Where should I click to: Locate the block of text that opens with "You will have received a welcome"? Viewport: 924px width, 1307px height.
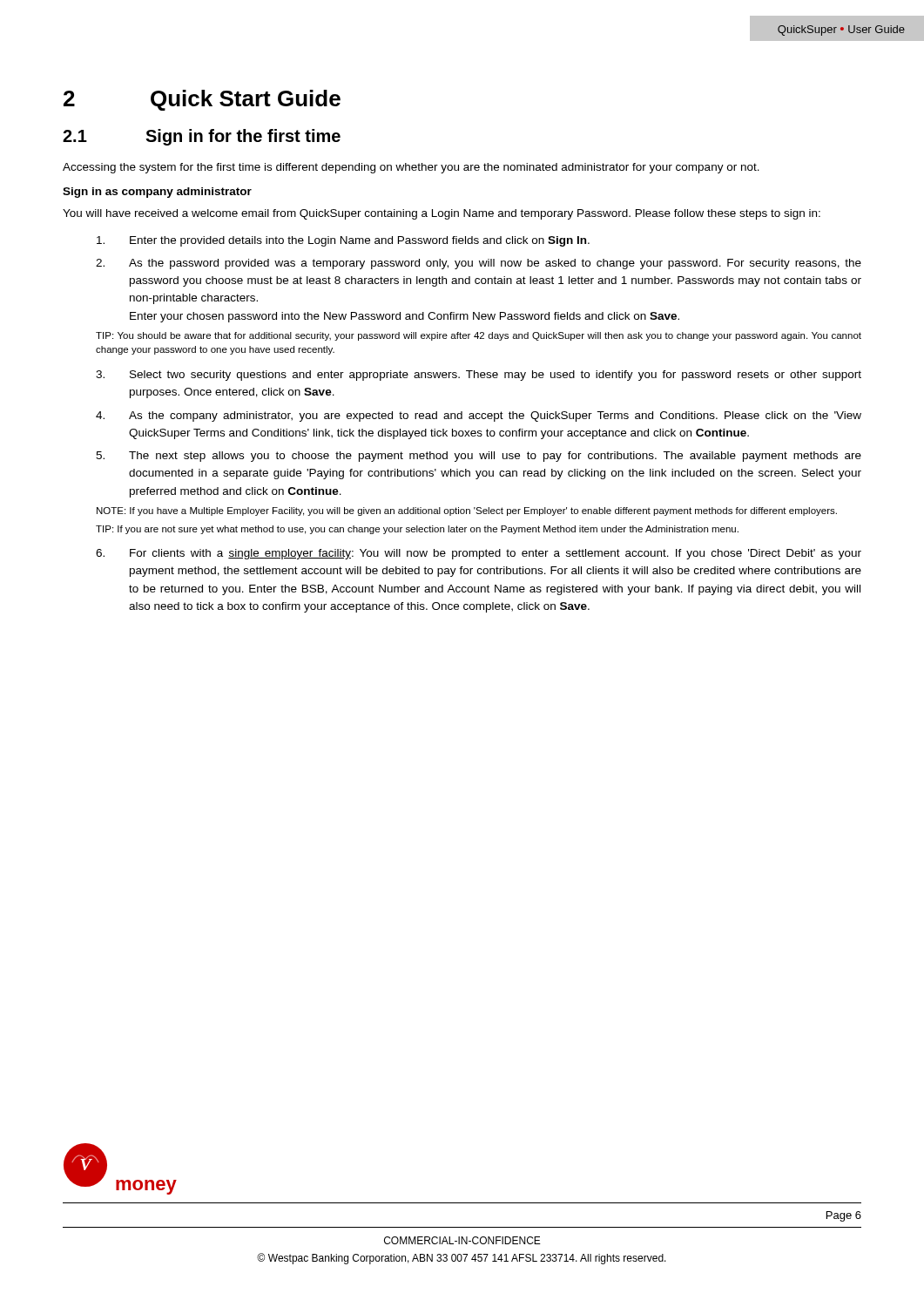point(442,213)
